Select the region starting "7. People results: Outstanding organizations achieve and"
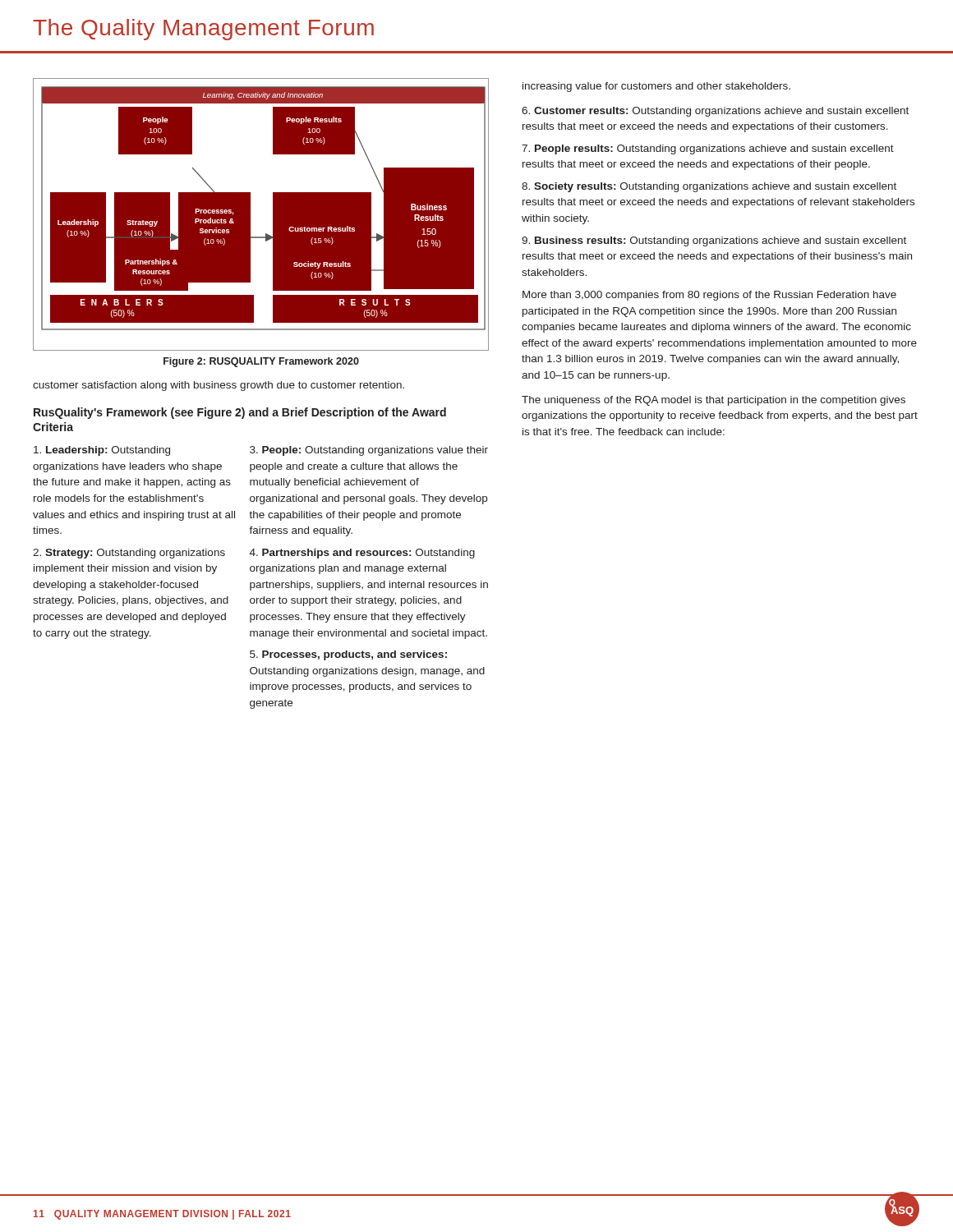Screen dimensions: 1232x953 [708, 156]
